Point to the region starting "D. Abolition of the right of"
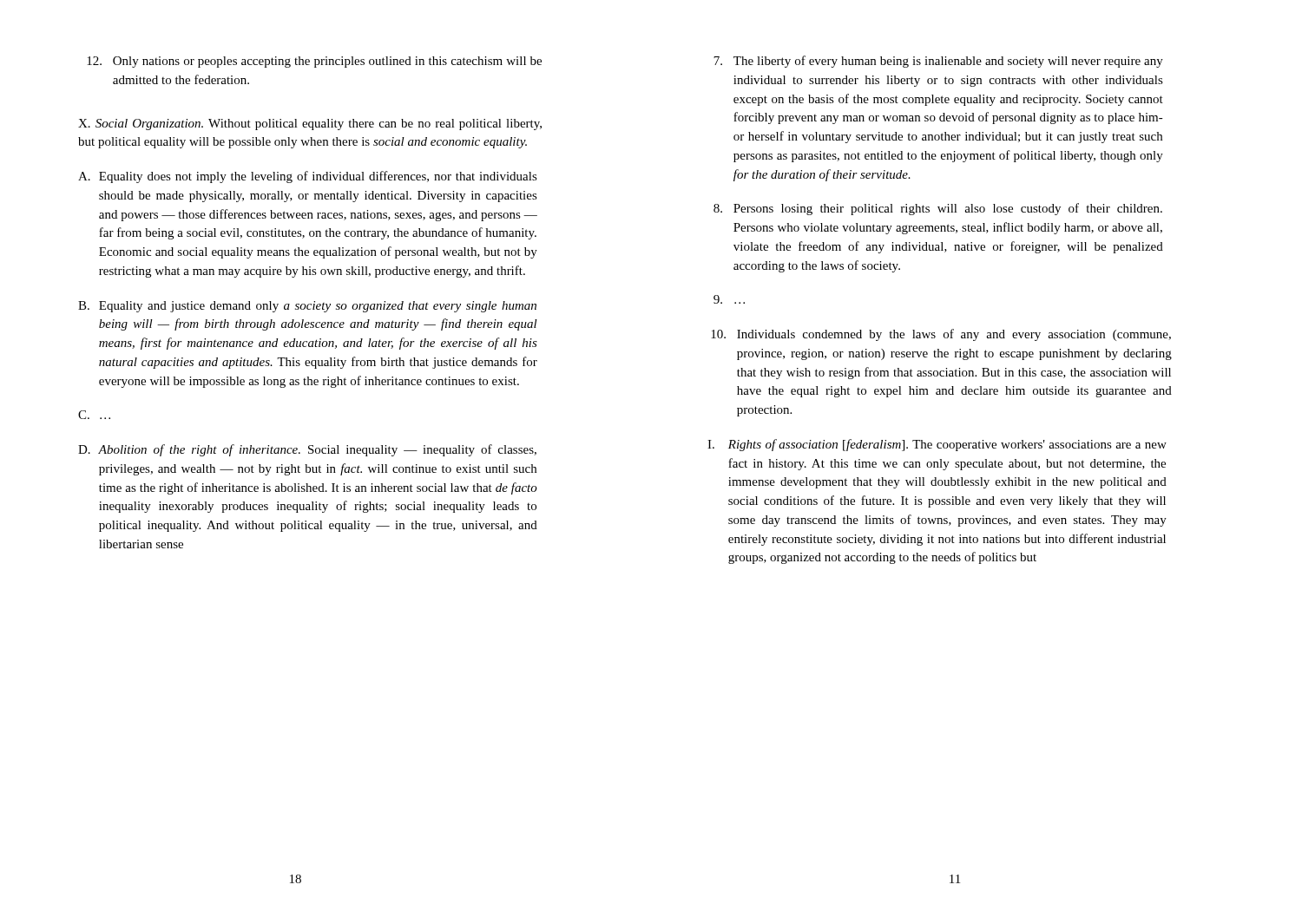 [308, 497]
